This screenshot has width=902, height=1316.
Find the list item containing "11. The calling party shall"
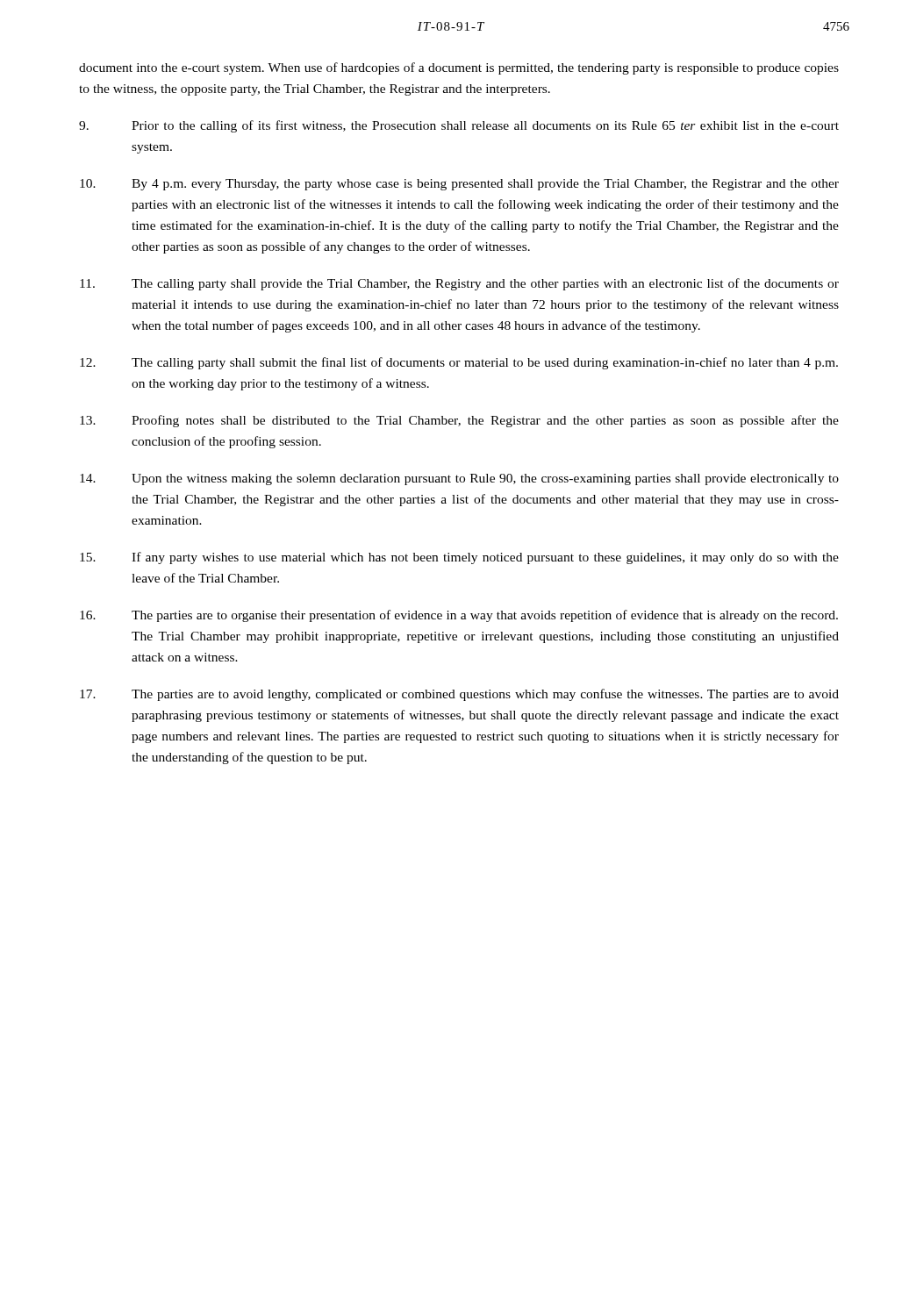pyautogui.click(x=459, y=305)
